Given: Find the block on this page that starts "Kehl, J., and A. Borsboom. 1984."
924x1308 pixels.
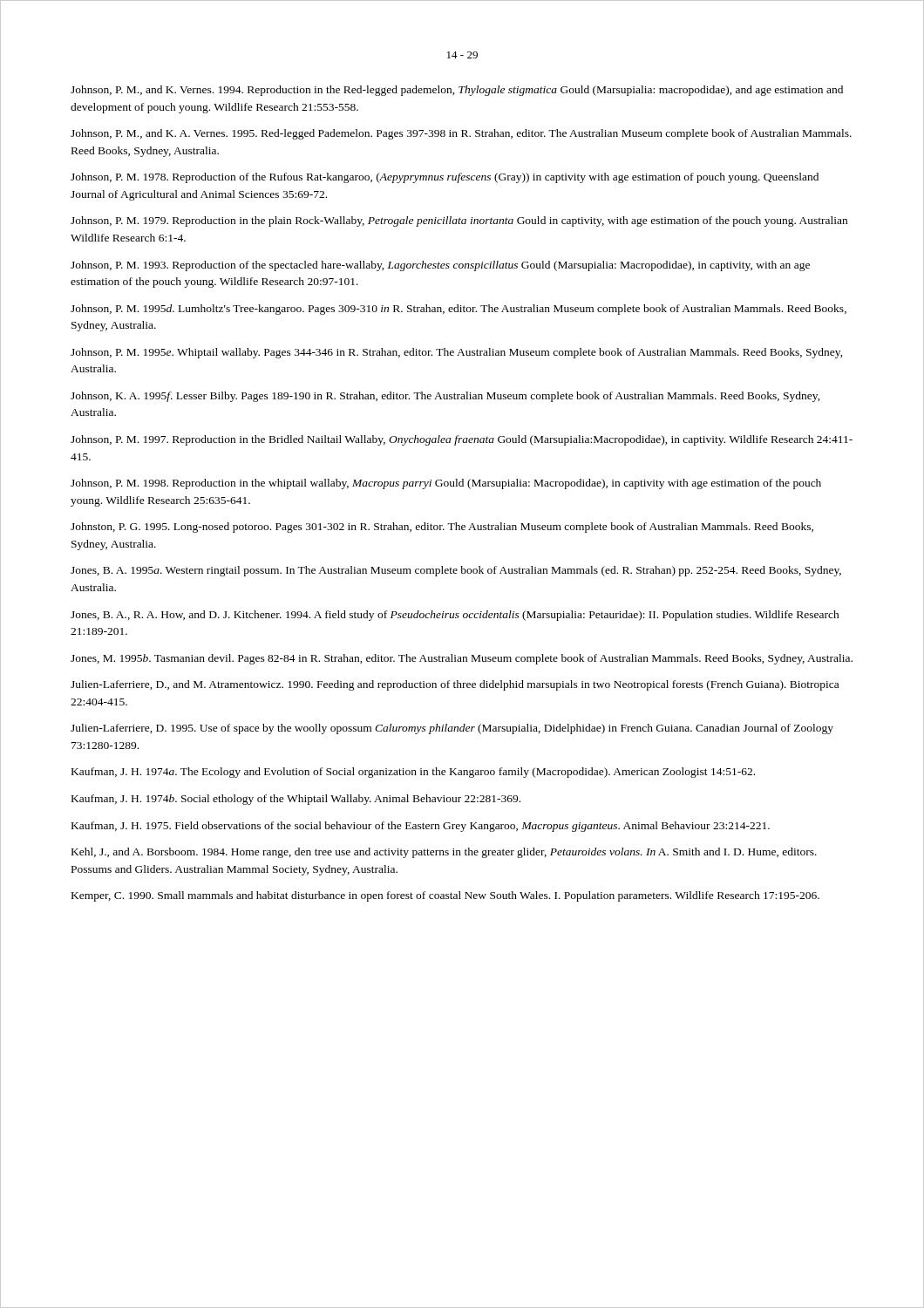Looking at the screenshot, I should point(444,860).
